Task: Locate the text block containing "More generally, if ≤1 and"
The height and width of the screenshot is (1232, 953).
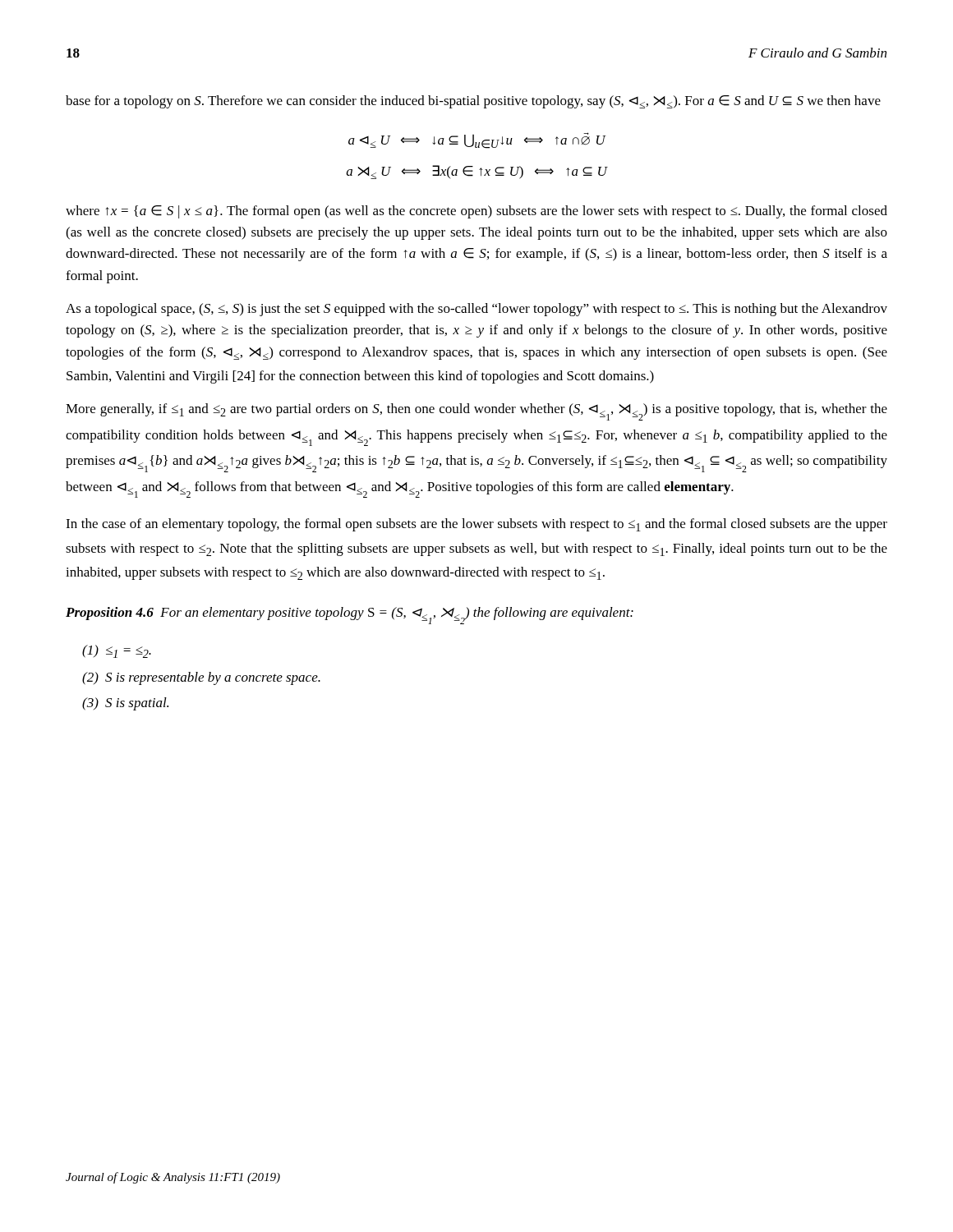Action: click(x=476, y=450)
